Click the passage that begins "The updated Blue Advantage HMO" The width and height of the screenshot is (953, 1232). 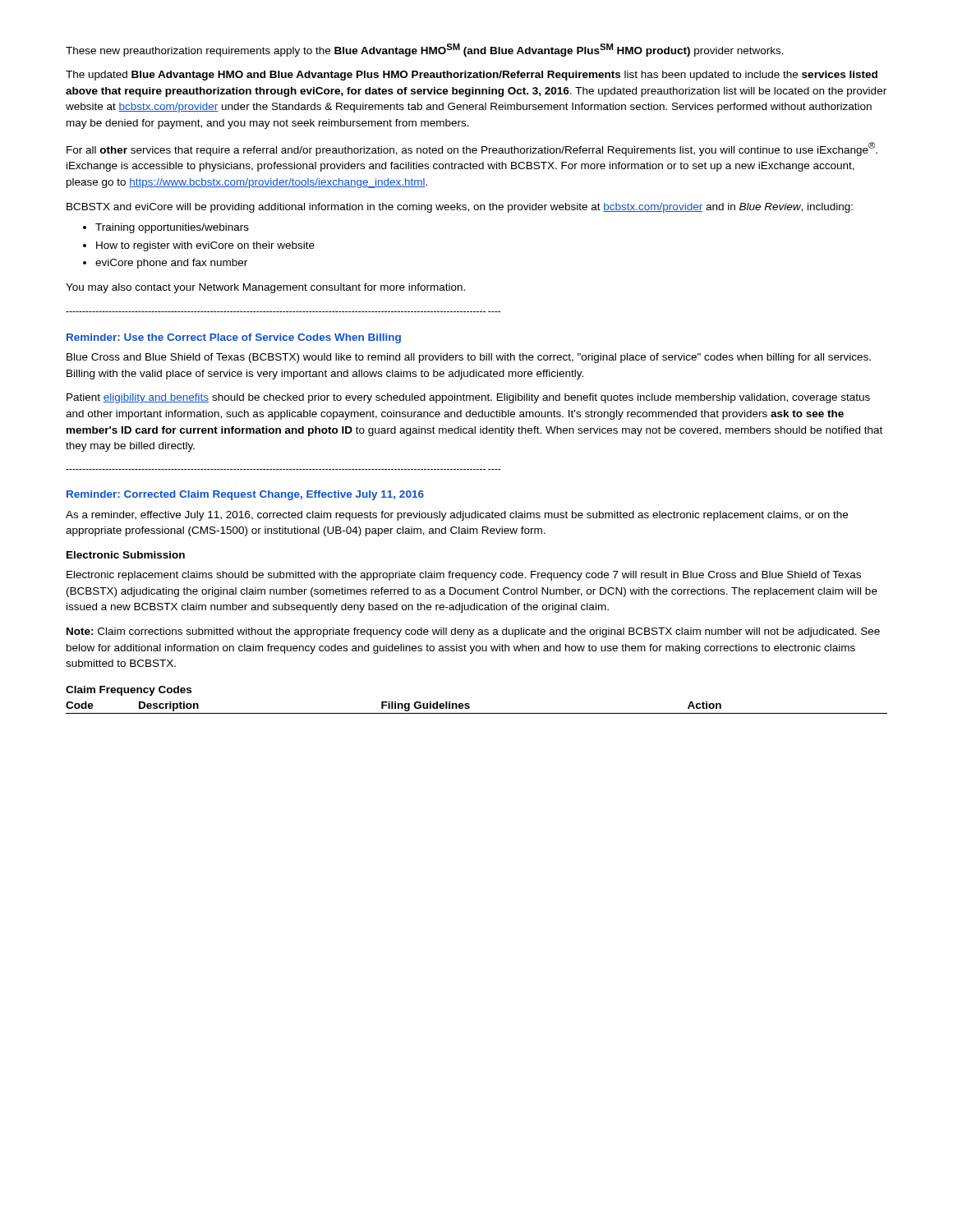pos(476,98)
